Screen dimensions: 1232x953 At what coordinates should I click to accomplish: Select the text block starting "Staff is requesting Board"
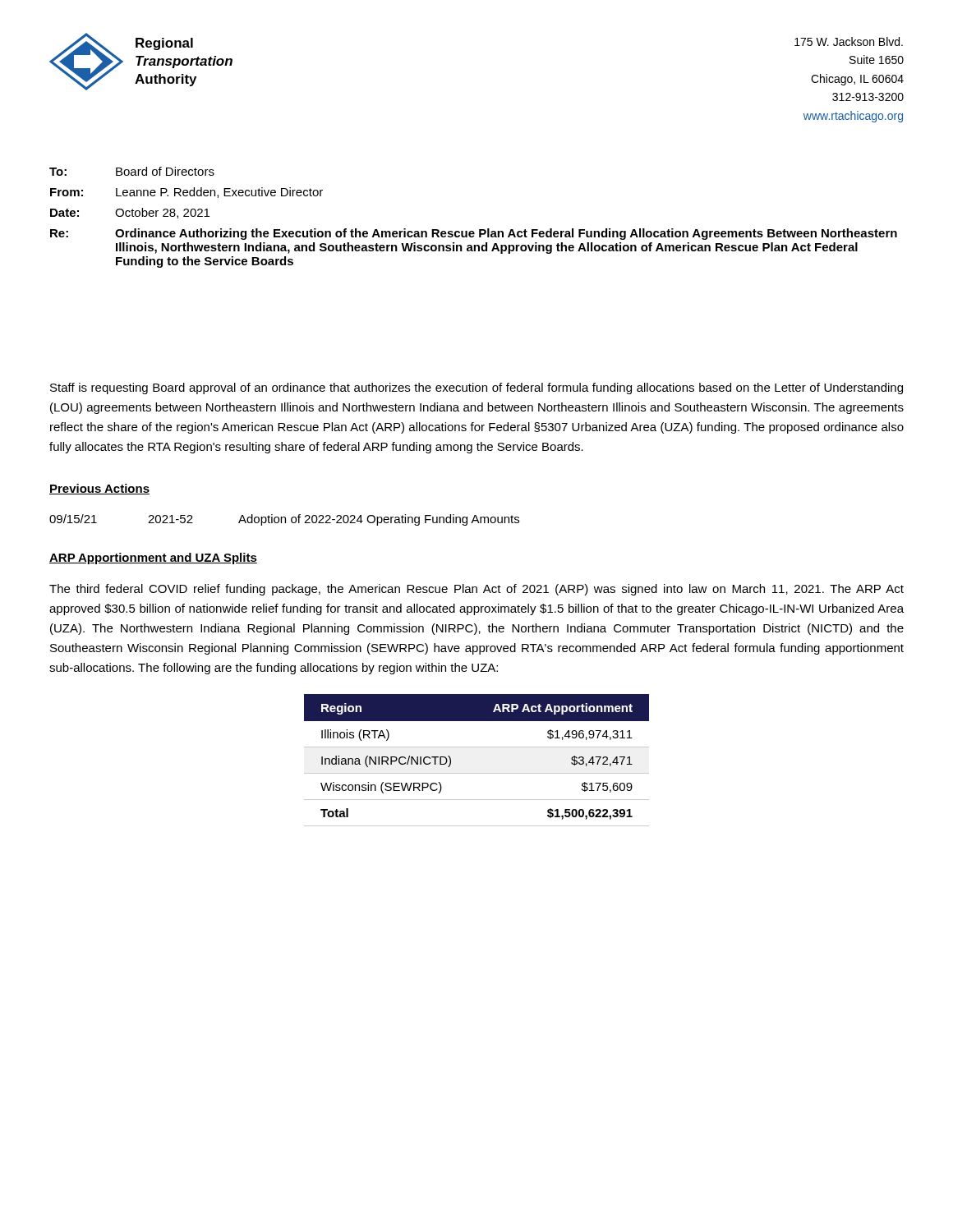[476, 417]
